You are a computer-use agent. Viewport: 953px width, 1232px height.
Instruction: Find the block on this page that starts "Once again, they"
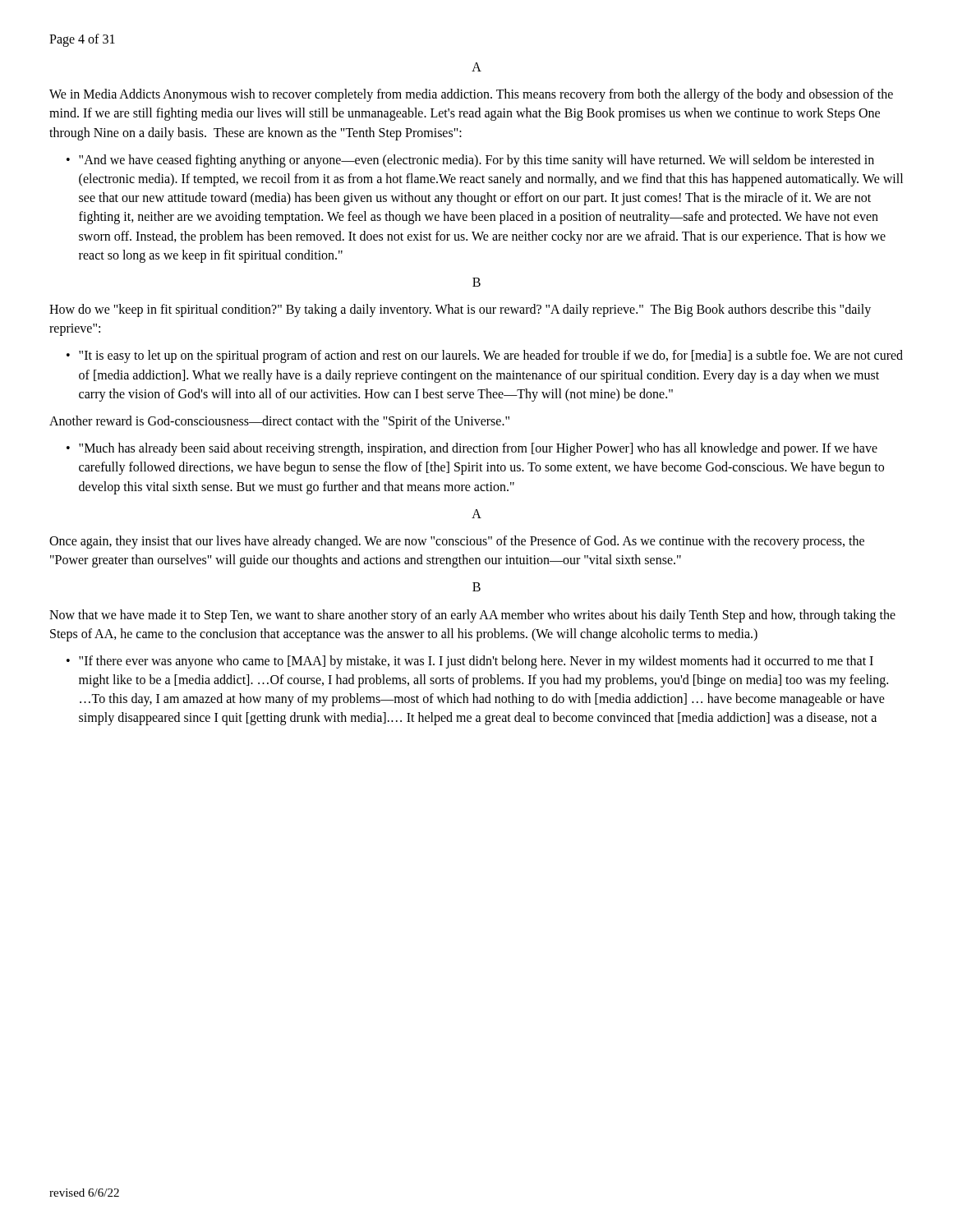(457, 550)
